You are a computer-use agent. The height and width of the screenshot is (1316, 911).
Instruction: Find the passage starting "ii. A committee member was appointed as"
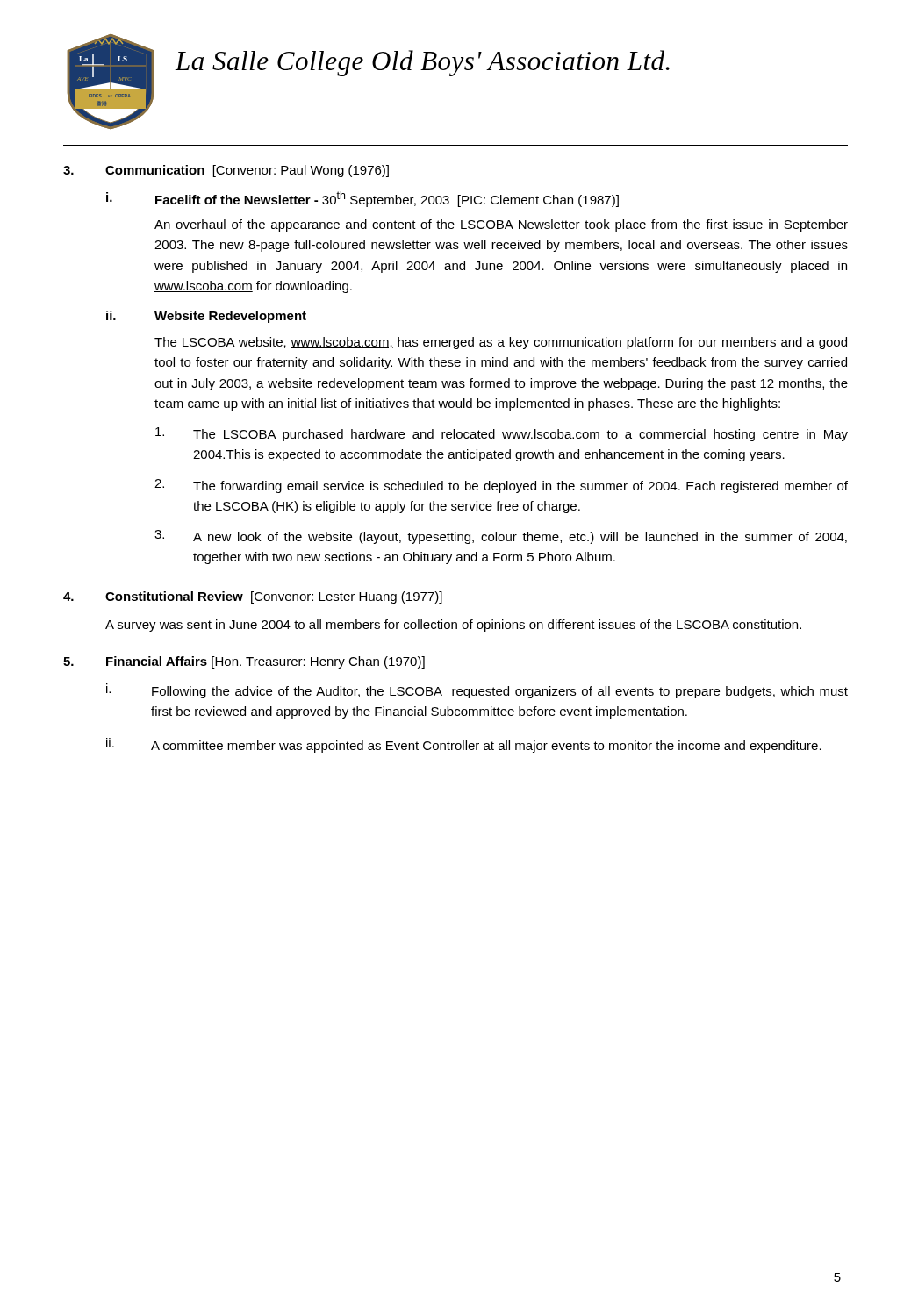click(464, 746)
